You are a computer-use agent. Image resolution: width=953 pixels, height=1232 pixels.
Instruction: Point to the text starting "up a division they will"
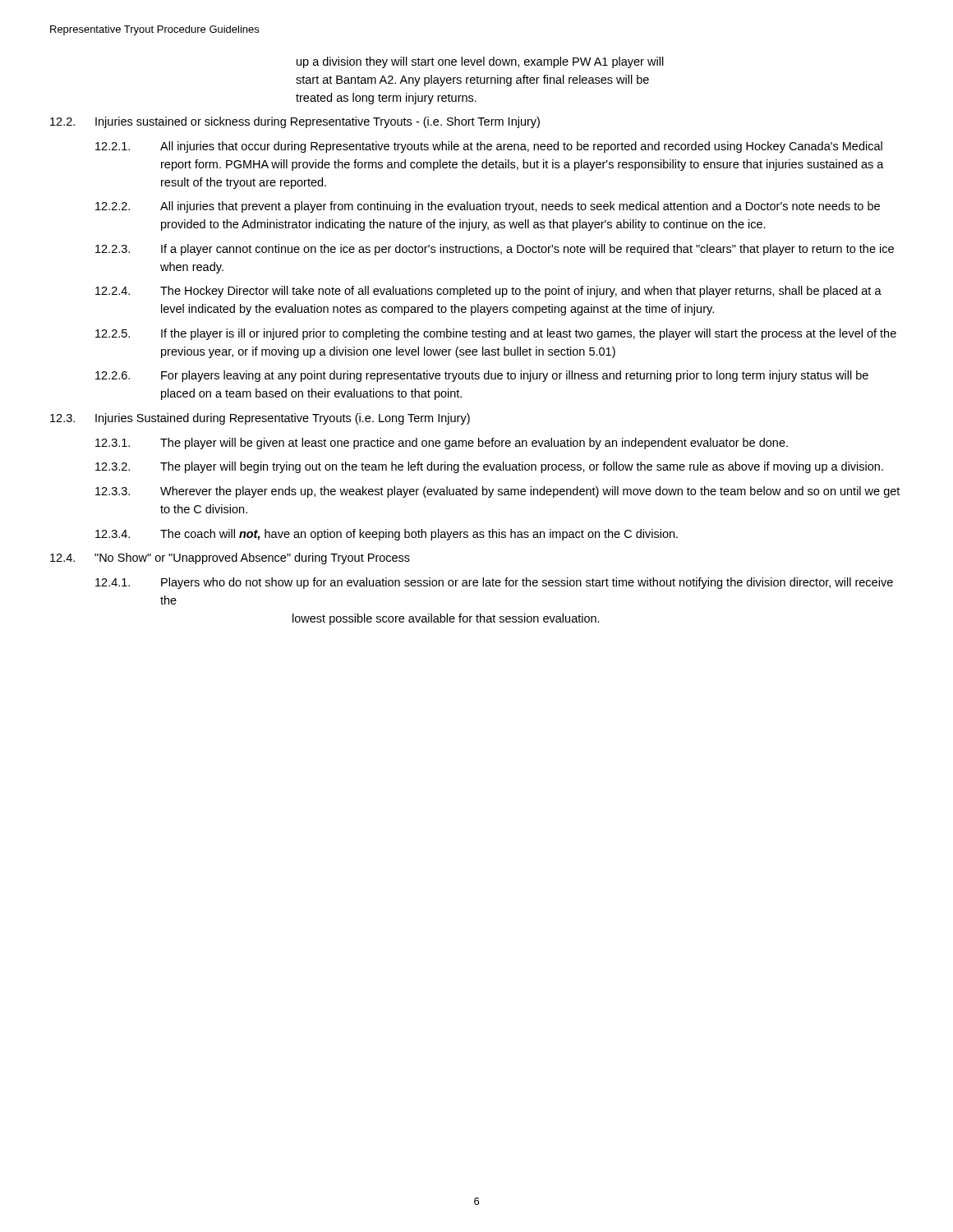[480, 79]
